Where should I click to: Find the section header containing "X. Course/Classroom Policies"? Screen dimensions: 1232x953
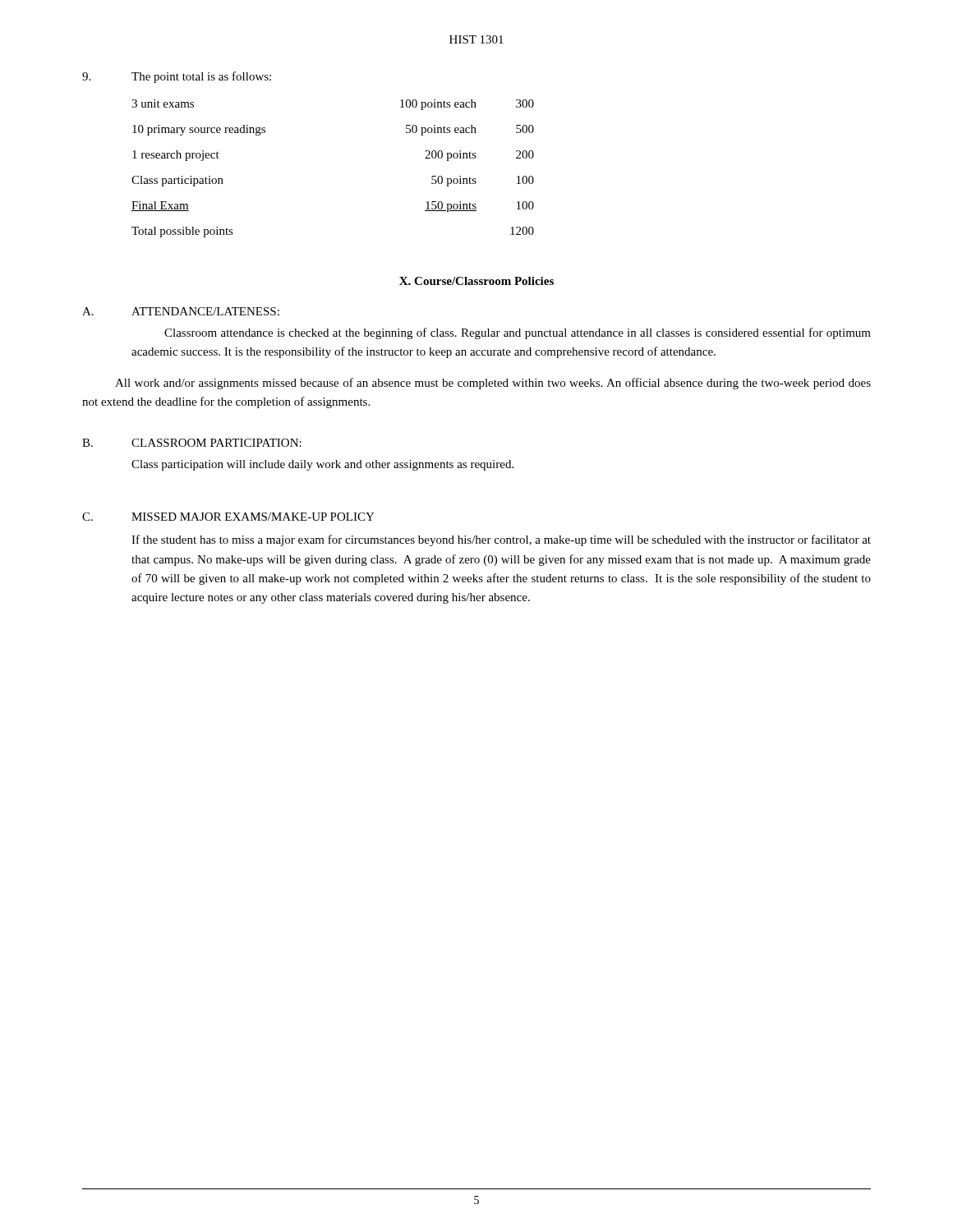[476, 281]
